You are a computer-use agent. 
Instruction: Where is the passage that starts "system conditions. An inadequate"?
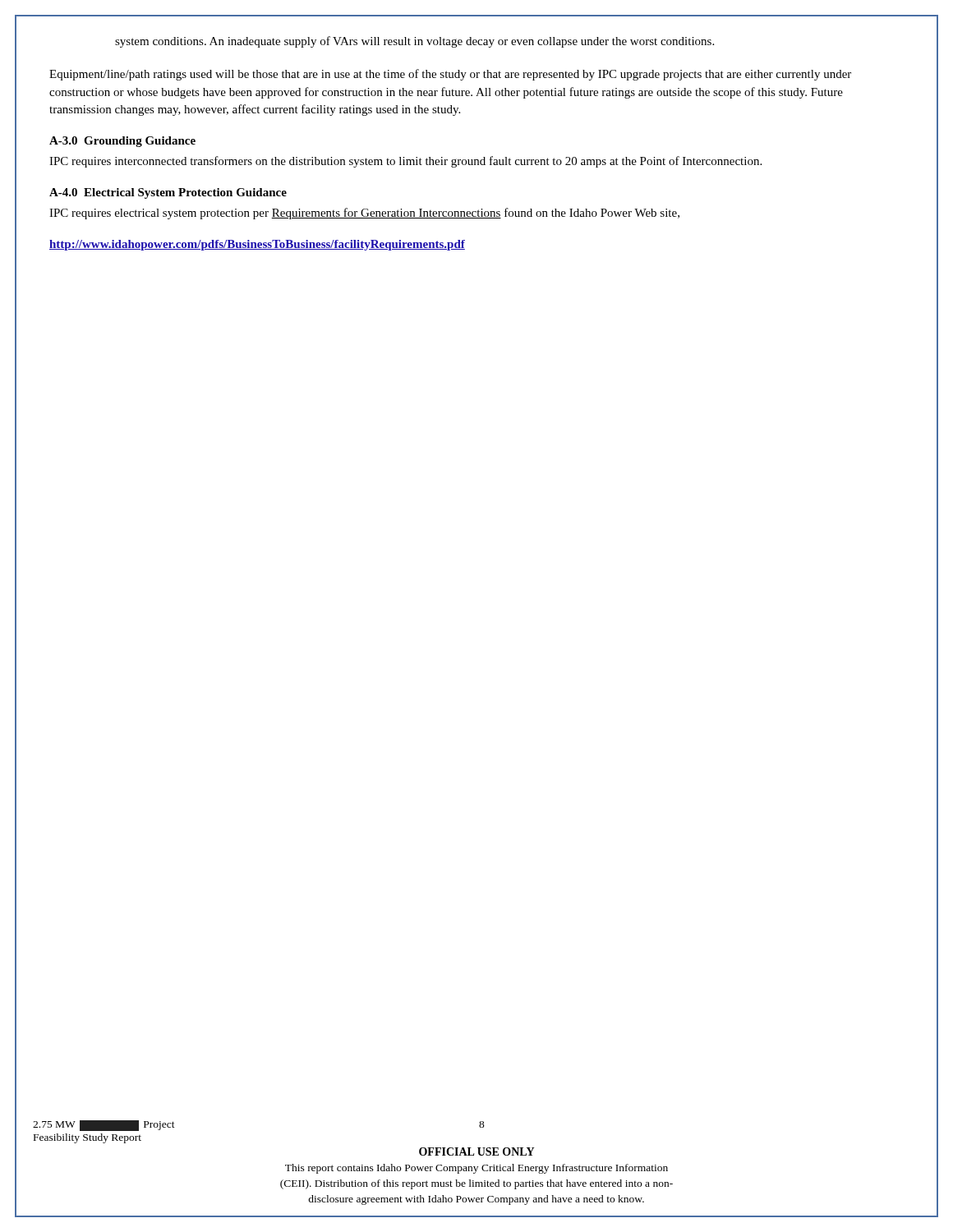pos(415,41)
